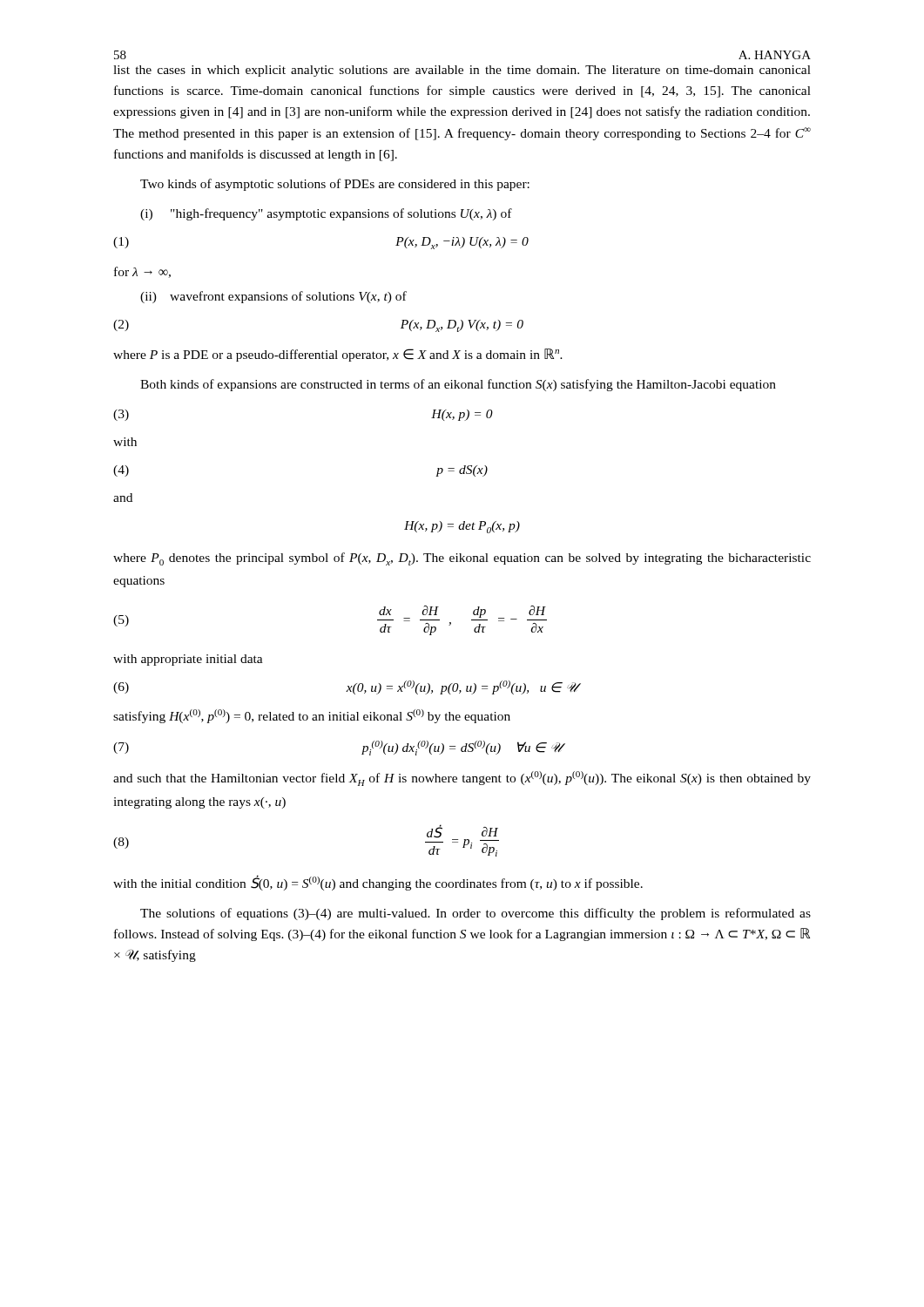
Task: Select the text block starting "Two kinds of asymptotic solutions of PDEs are"
Action: 462,184
